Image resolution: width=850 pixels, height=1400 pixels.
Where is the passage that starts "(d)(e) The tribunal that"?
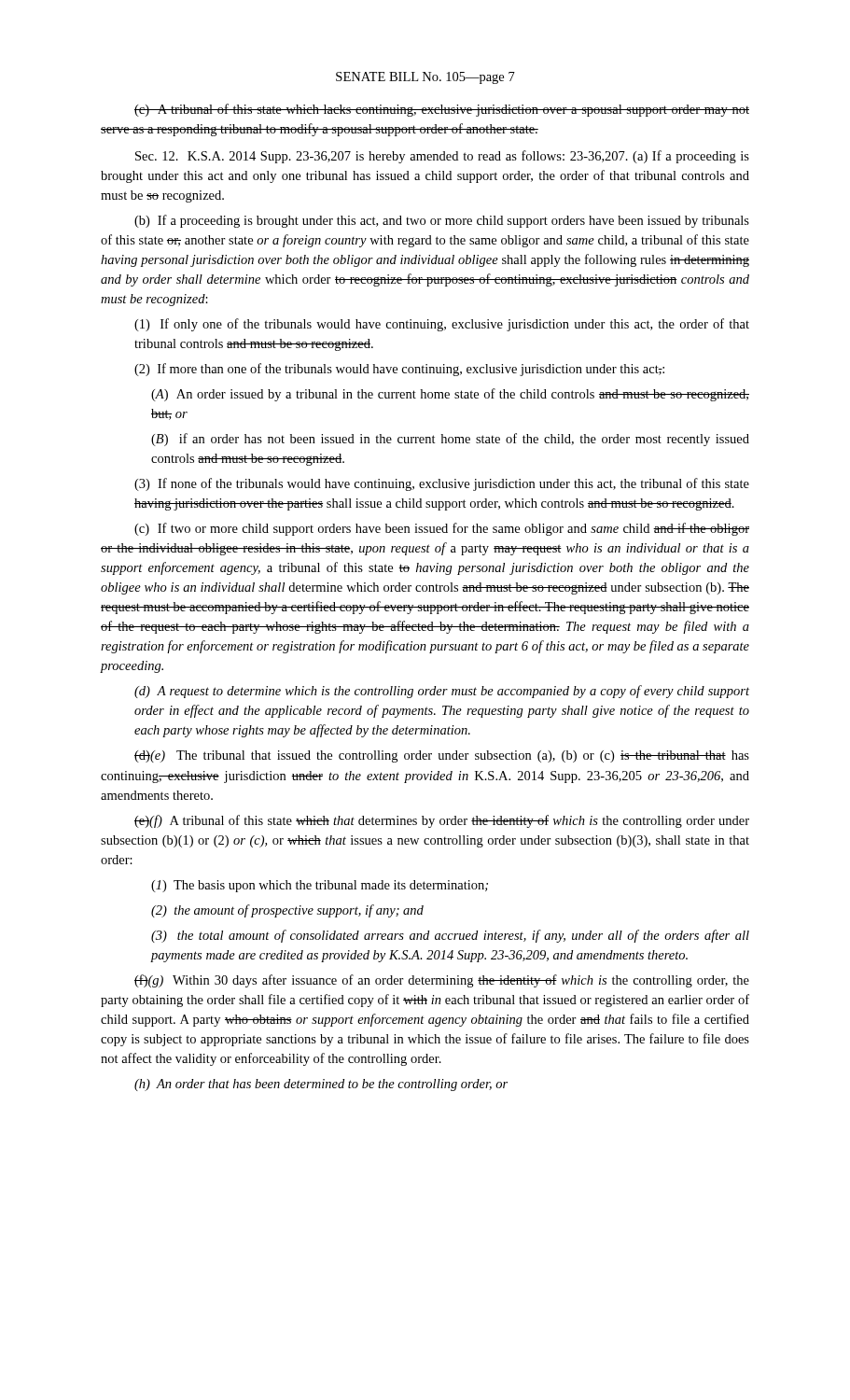425,776
